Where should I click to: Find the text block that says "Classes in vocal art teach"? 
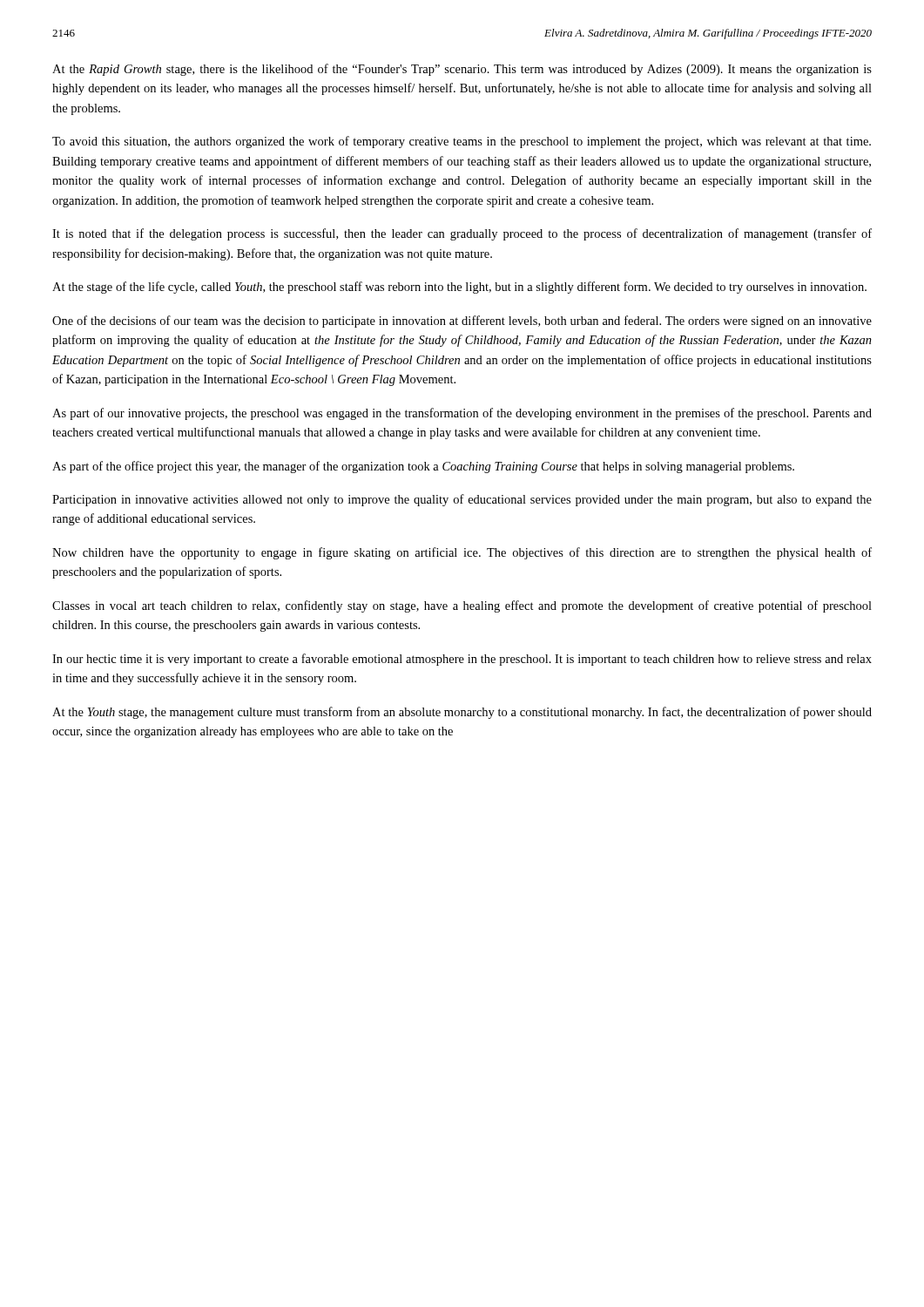(x=462, y=615)
